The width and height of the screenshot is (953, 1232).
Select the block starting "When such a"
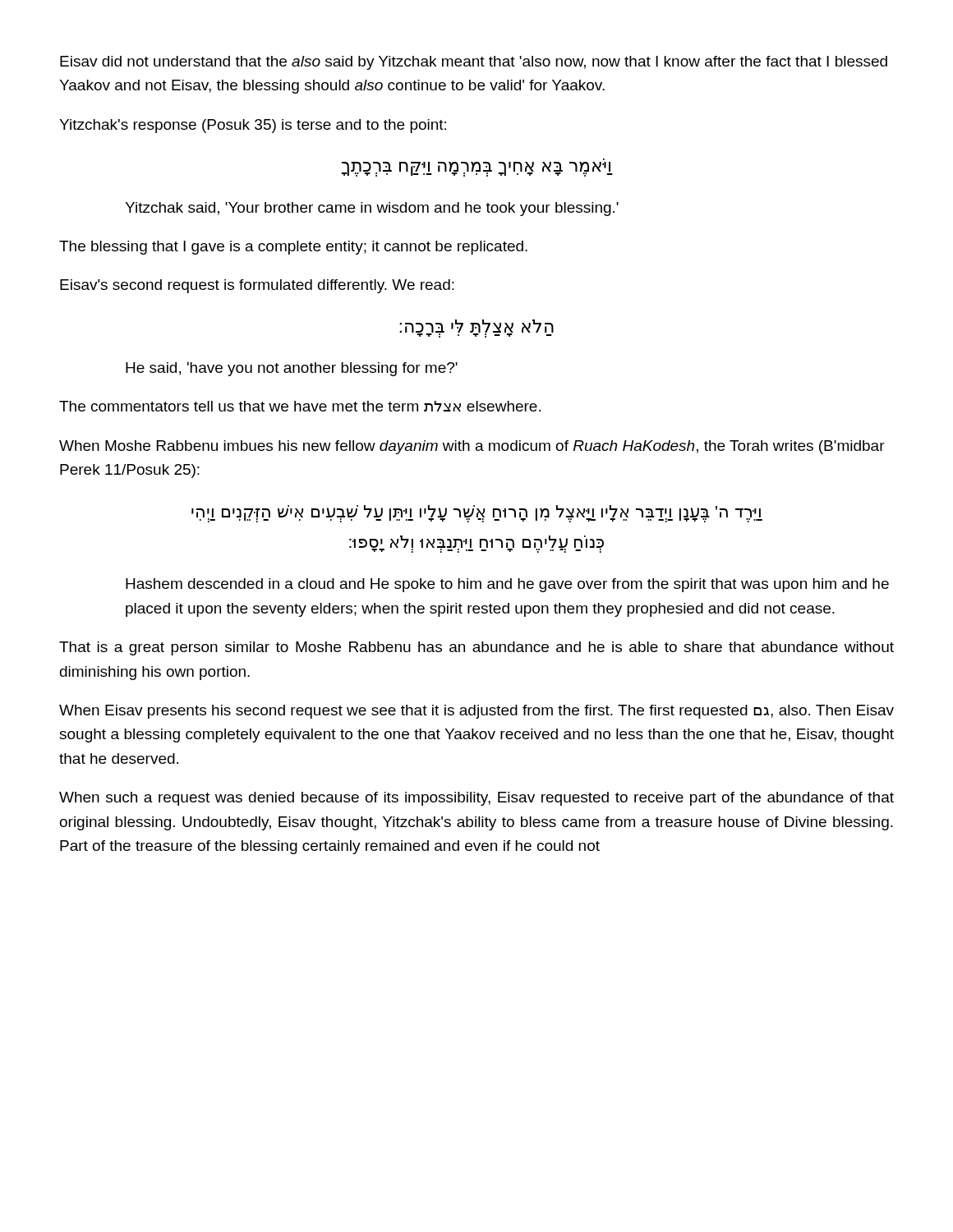point(476,822)
